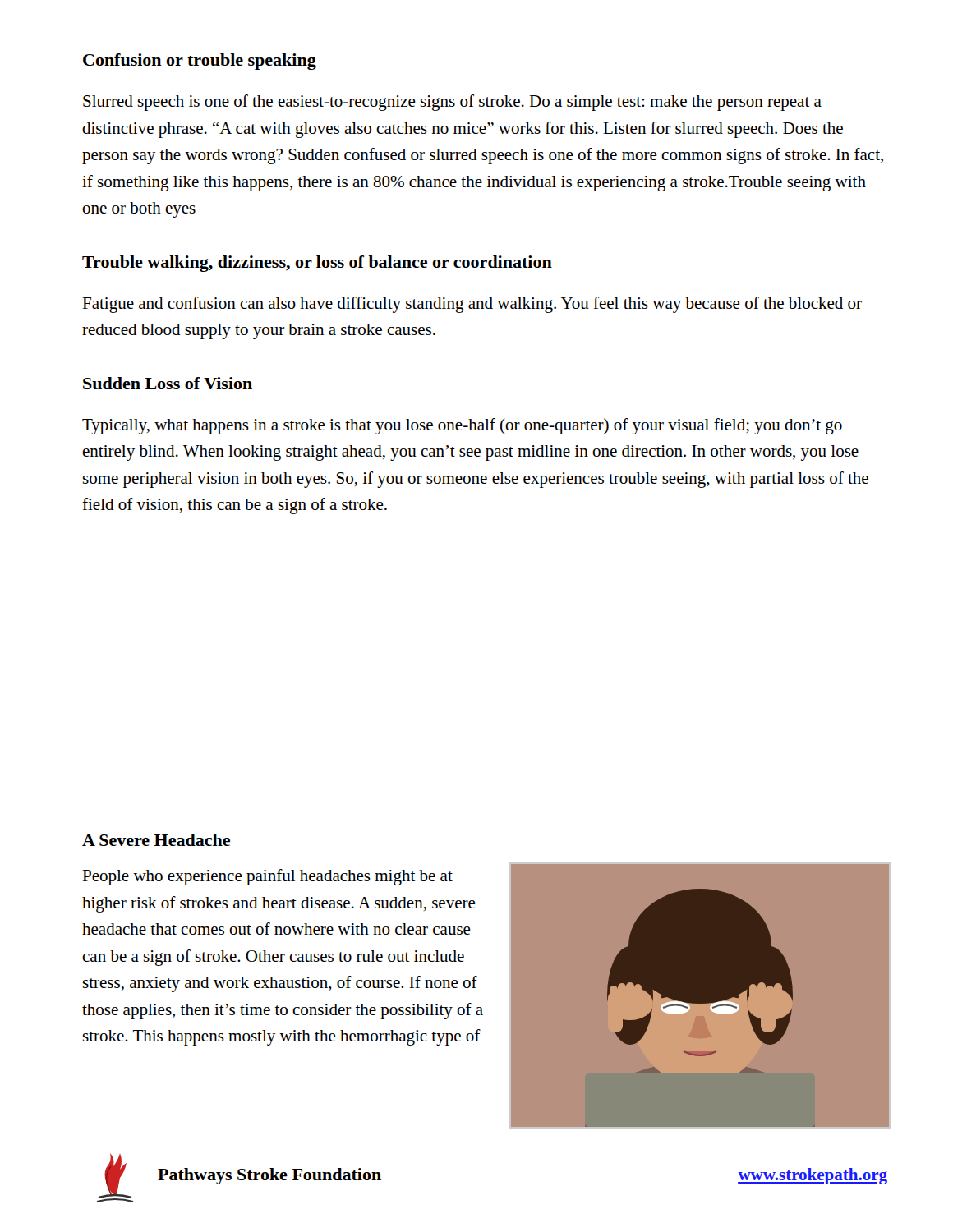Click on the logo
The width and height of the screenshot is (953, 1232).
click(232, 1175)
